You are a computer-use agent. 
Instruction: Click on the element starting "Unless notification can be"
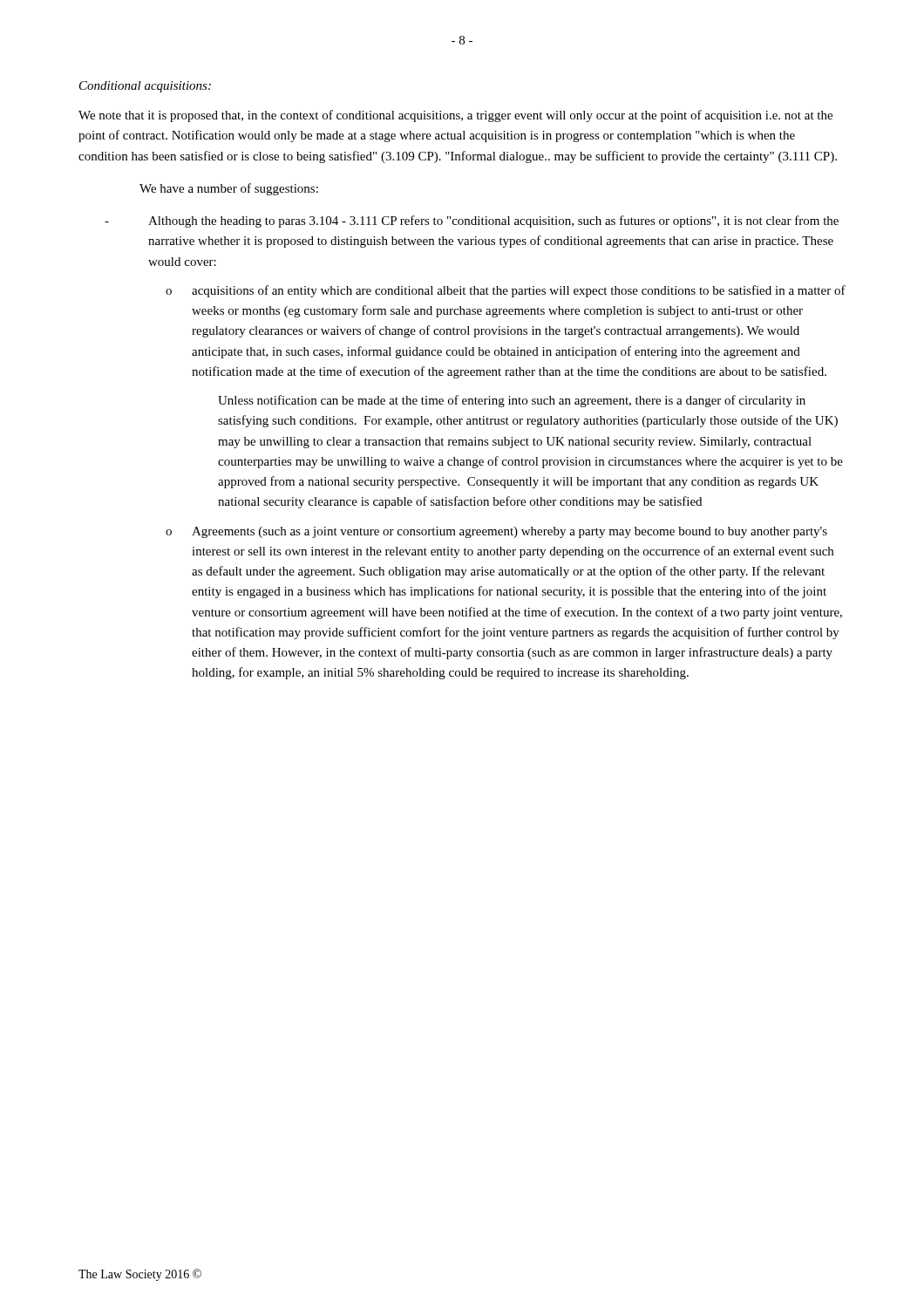point(530,451)
